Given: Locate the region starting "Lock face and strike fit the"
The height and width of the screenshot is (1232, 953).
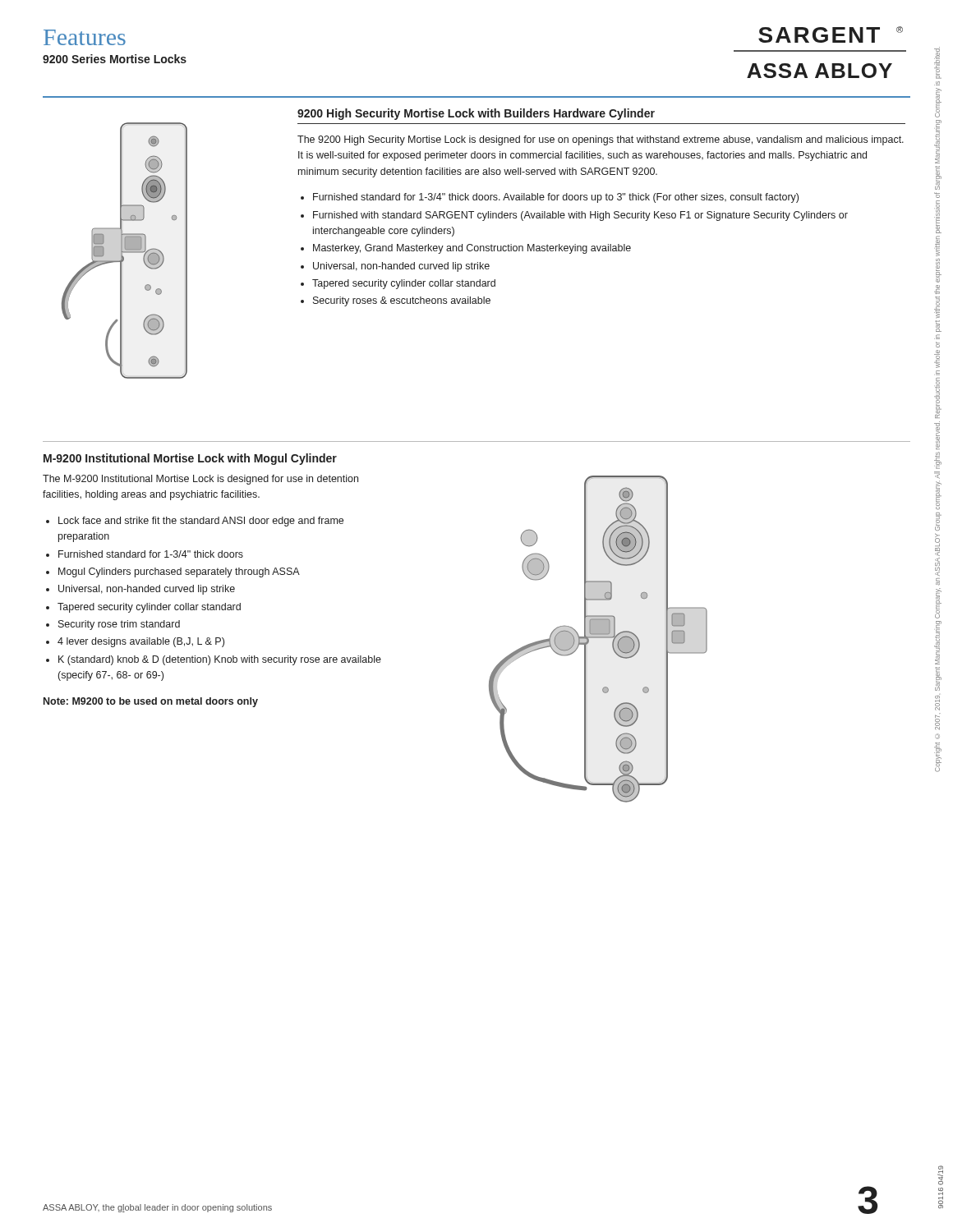Looking at the screenshot, I should tap(201, 528).
